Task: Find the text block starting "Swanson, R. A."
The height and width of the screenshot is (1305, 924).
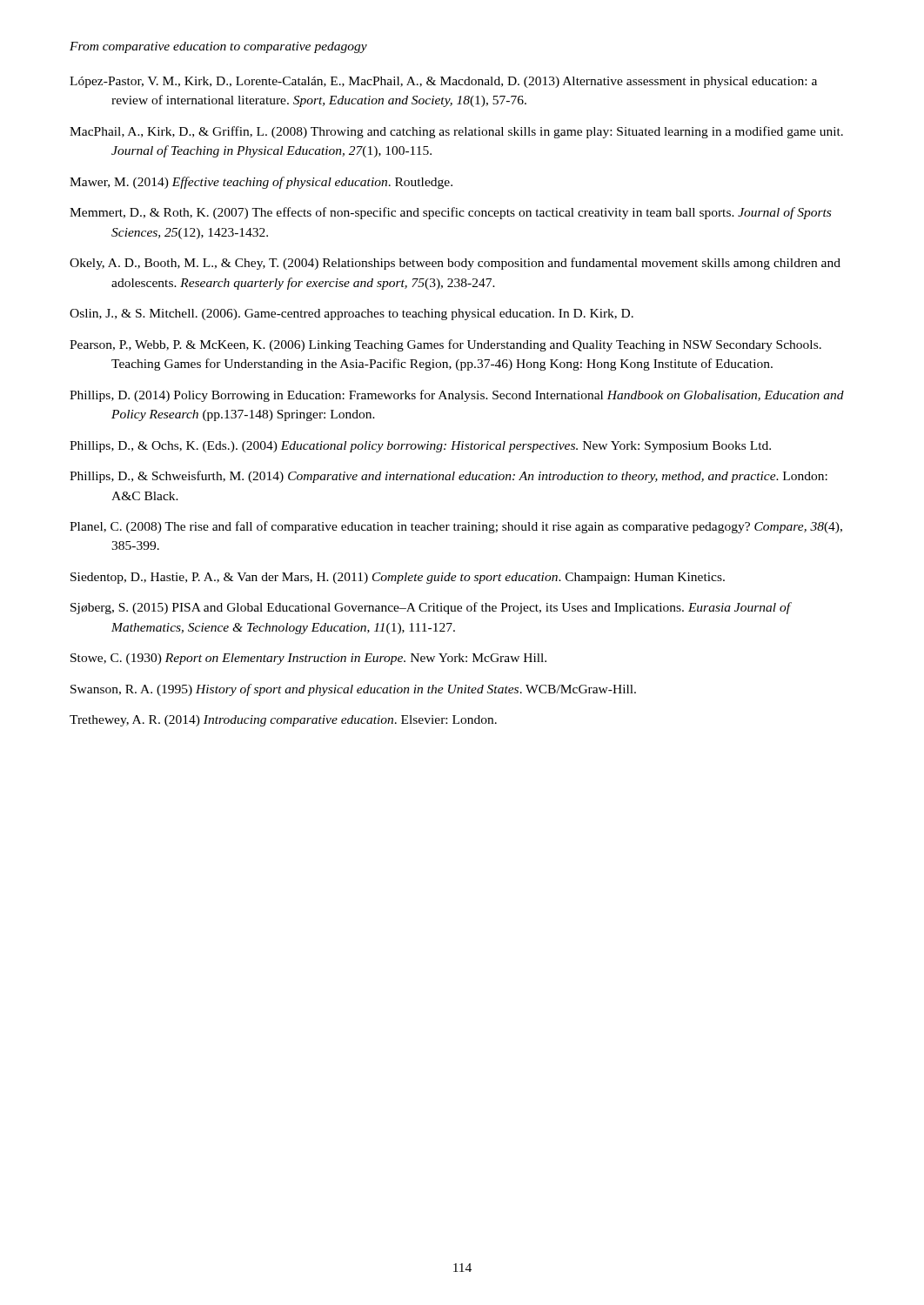Action: (353, 688)
